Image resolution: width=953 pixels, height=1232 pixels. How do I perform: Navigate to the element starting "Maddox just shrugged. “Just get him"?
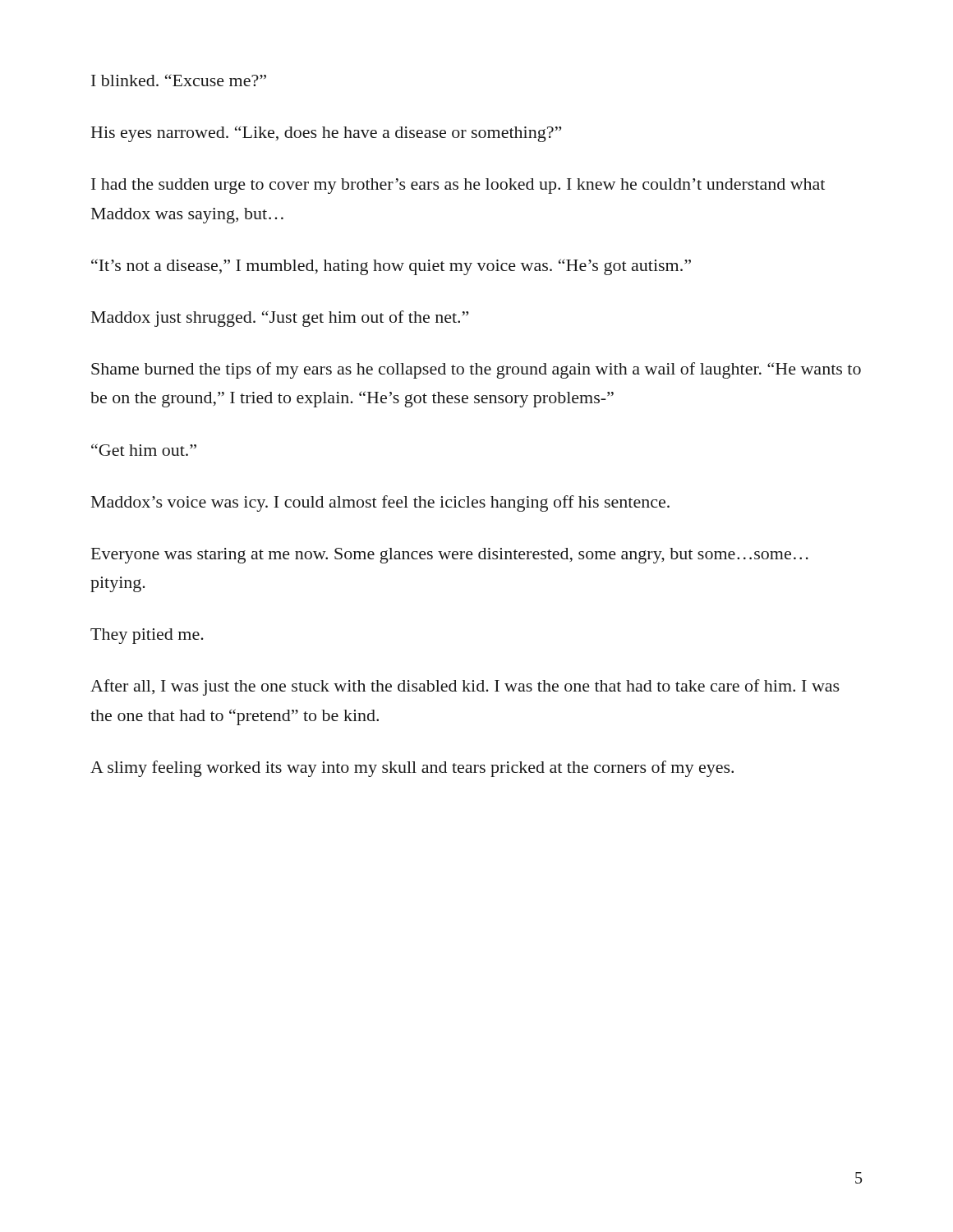click(x=280, y=317)
